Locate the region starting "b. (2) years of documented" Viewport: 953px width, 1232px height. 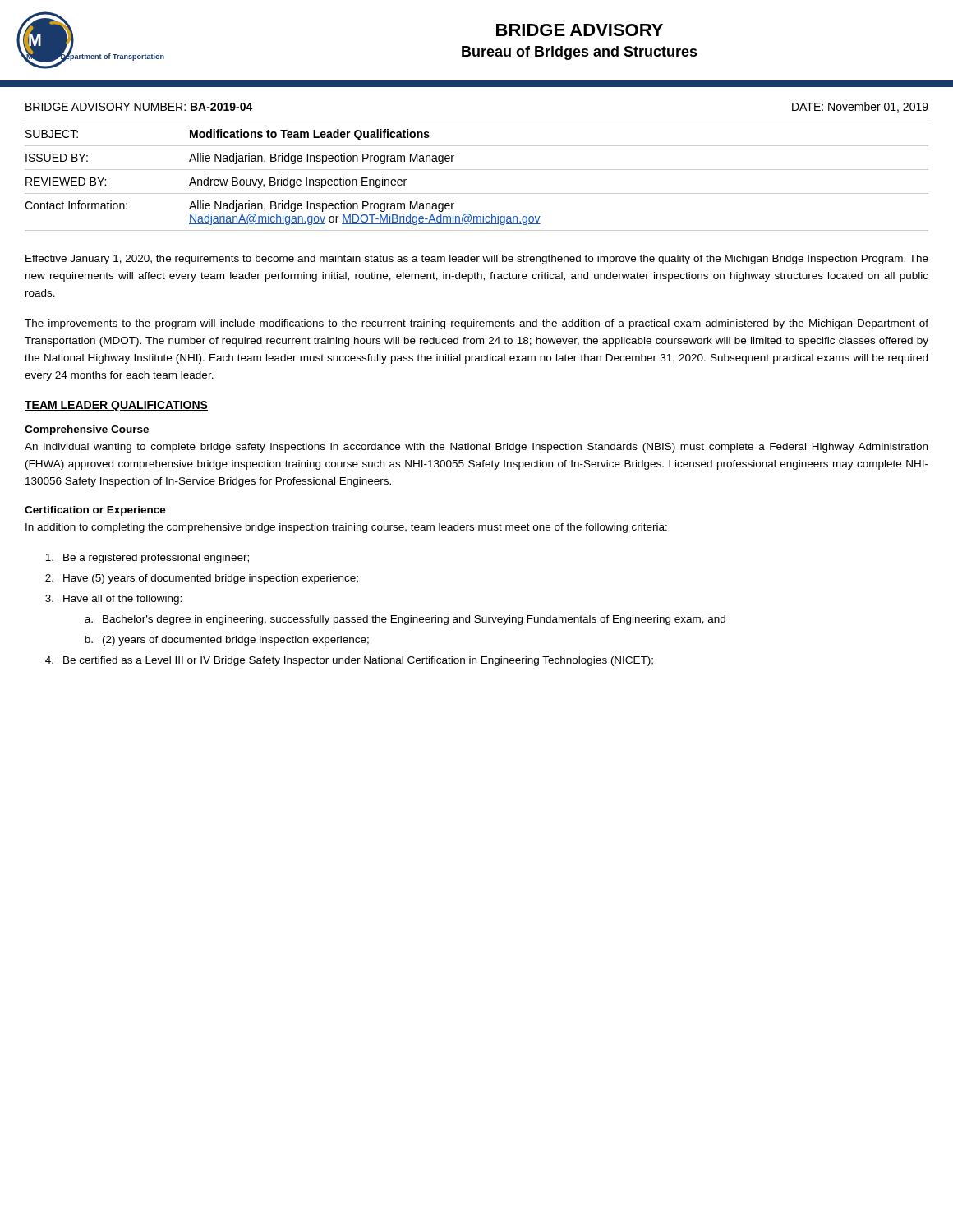pyautogui.click(x=227, y=641)
